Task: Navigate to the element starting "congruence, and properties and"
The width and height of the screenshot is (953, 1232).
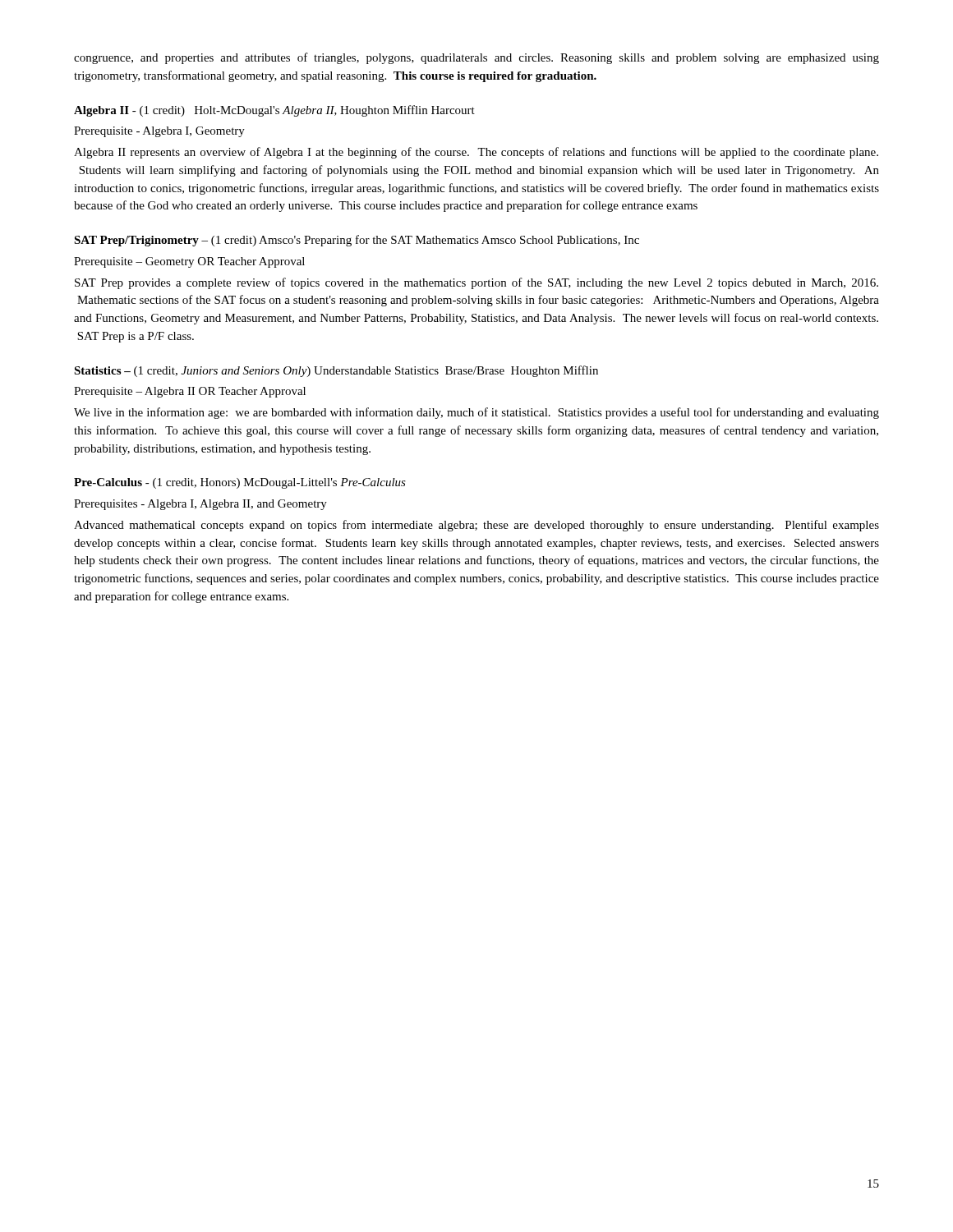Action: 476,67
